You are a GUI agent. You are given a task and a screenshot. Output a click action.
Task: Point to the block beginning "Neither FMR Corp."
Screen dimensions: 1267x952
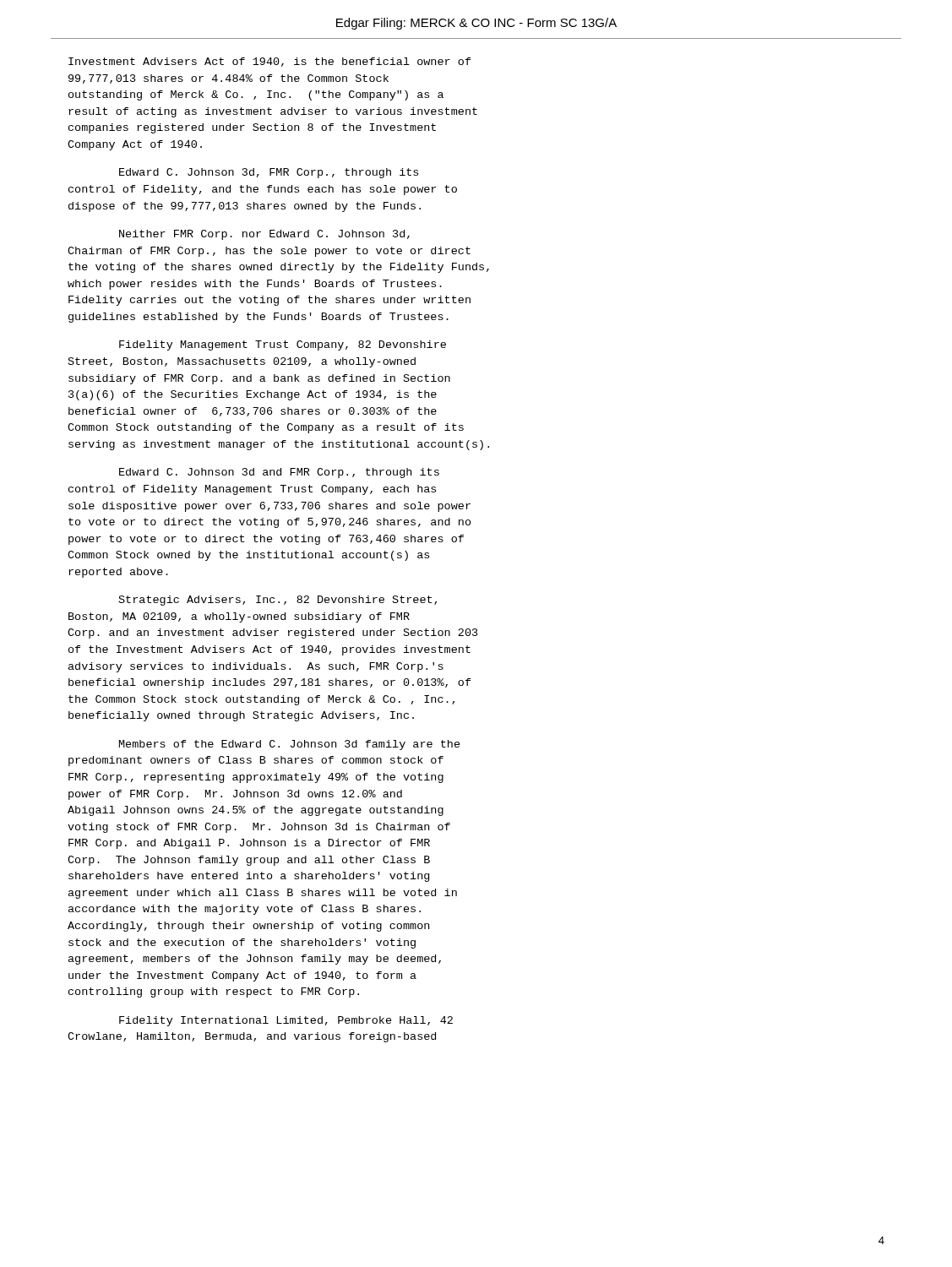(x=280, y=276)
